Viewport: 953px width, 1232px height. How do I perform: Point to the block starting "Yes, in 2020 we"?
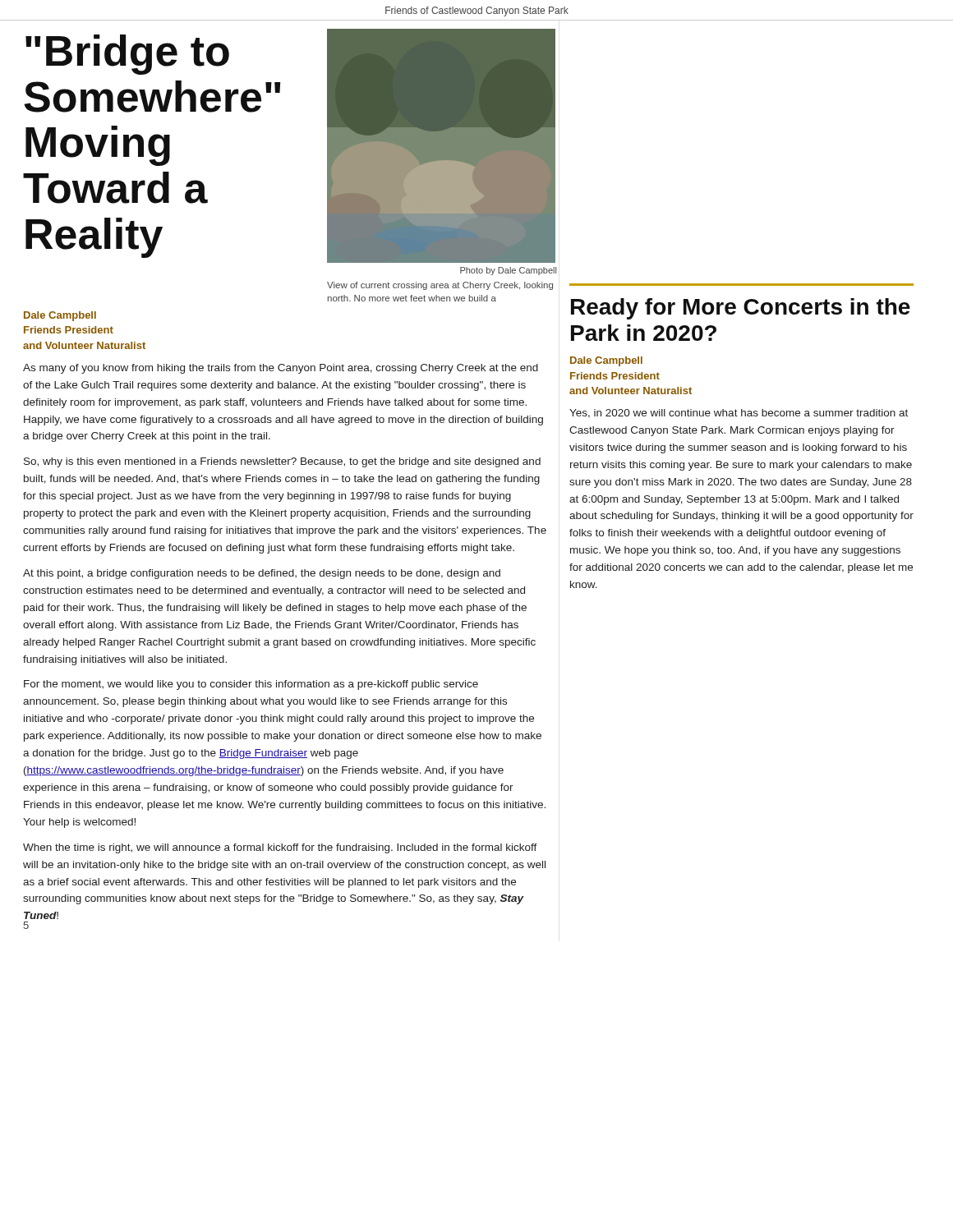point(741,499)
